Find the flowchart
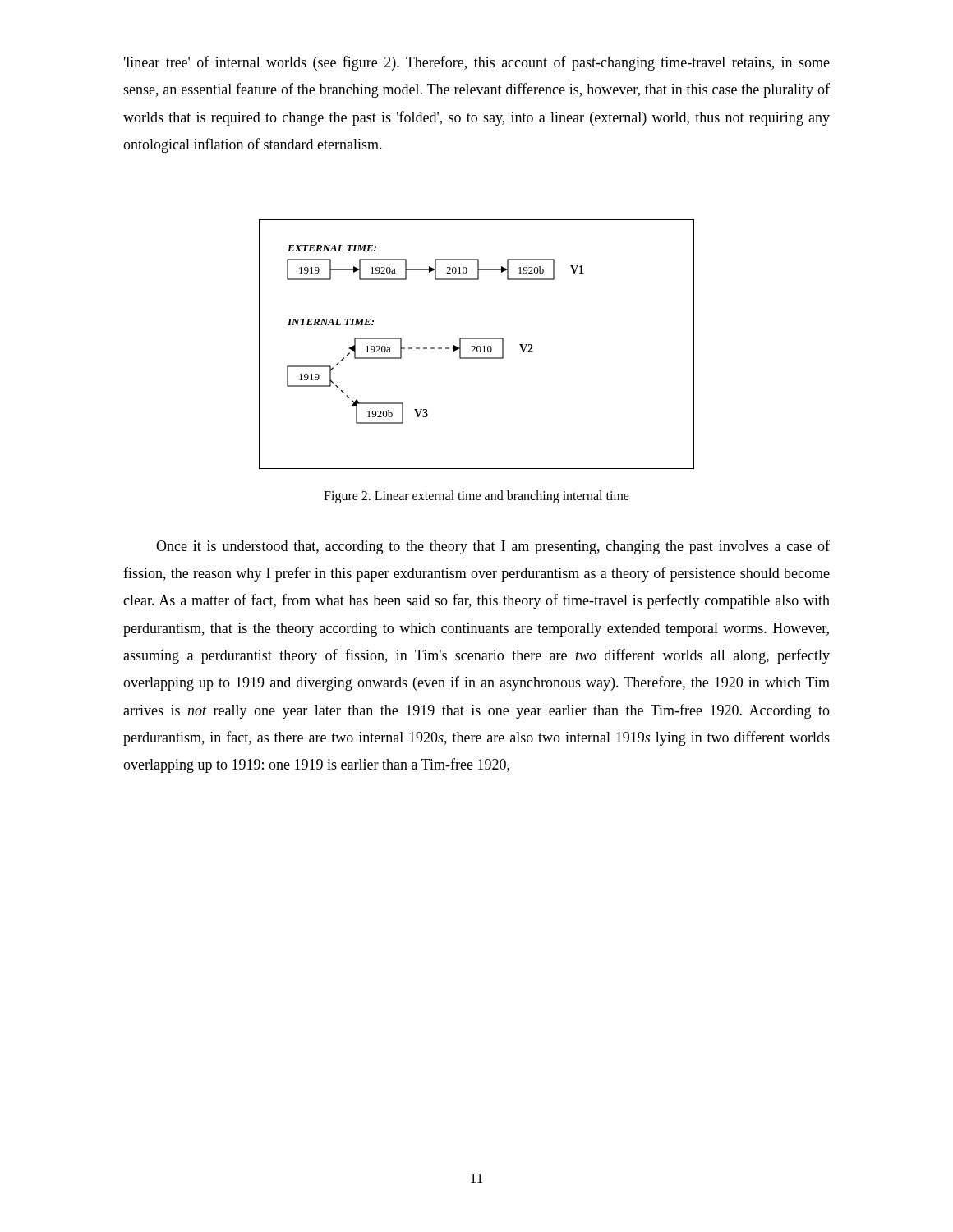This screenshot has height=1232, width=953. tap(476, 344)
